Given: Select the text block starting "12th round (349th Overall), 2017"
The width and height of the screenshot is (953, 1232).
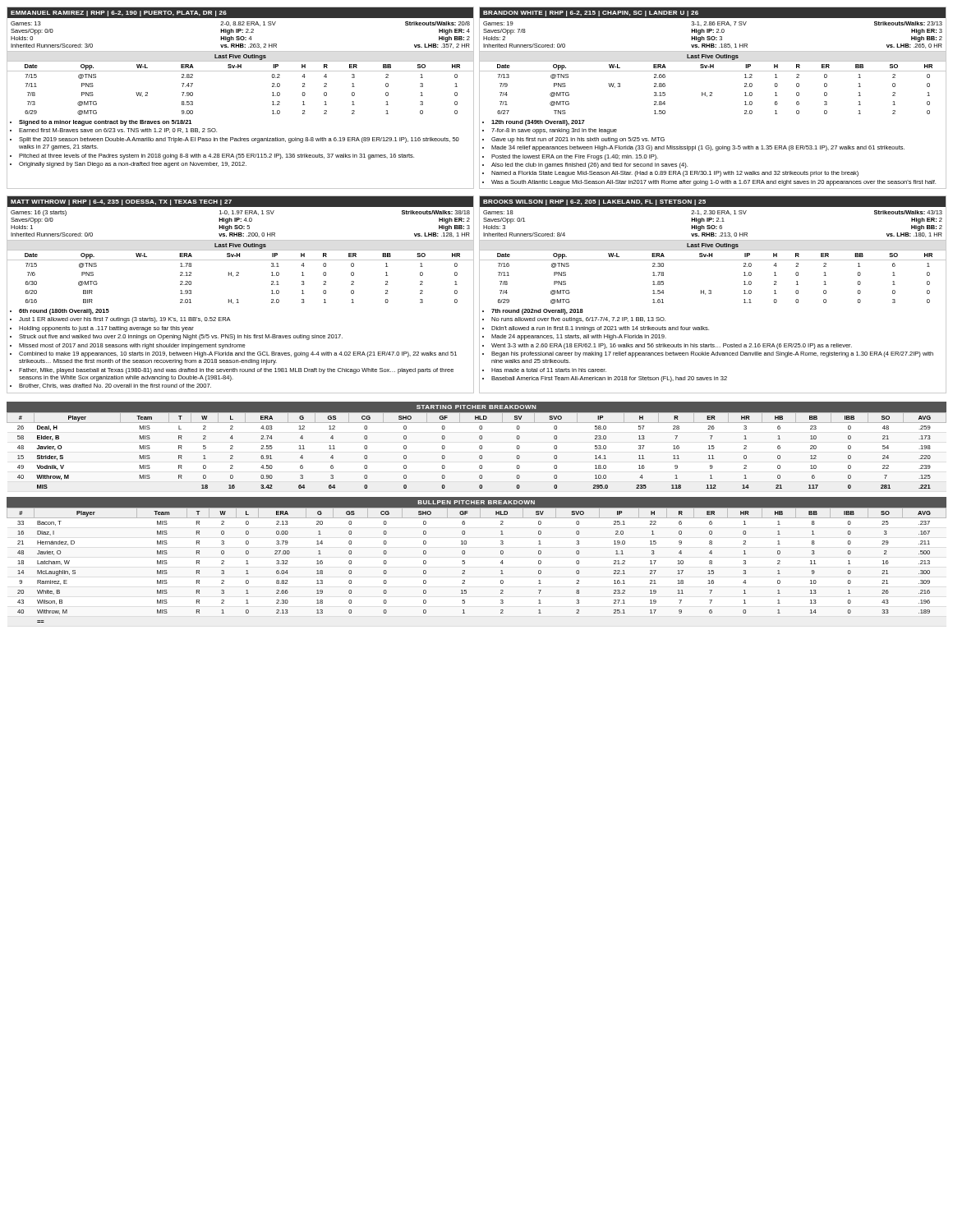Looking at the screenshot, I should tap(538, 122).
